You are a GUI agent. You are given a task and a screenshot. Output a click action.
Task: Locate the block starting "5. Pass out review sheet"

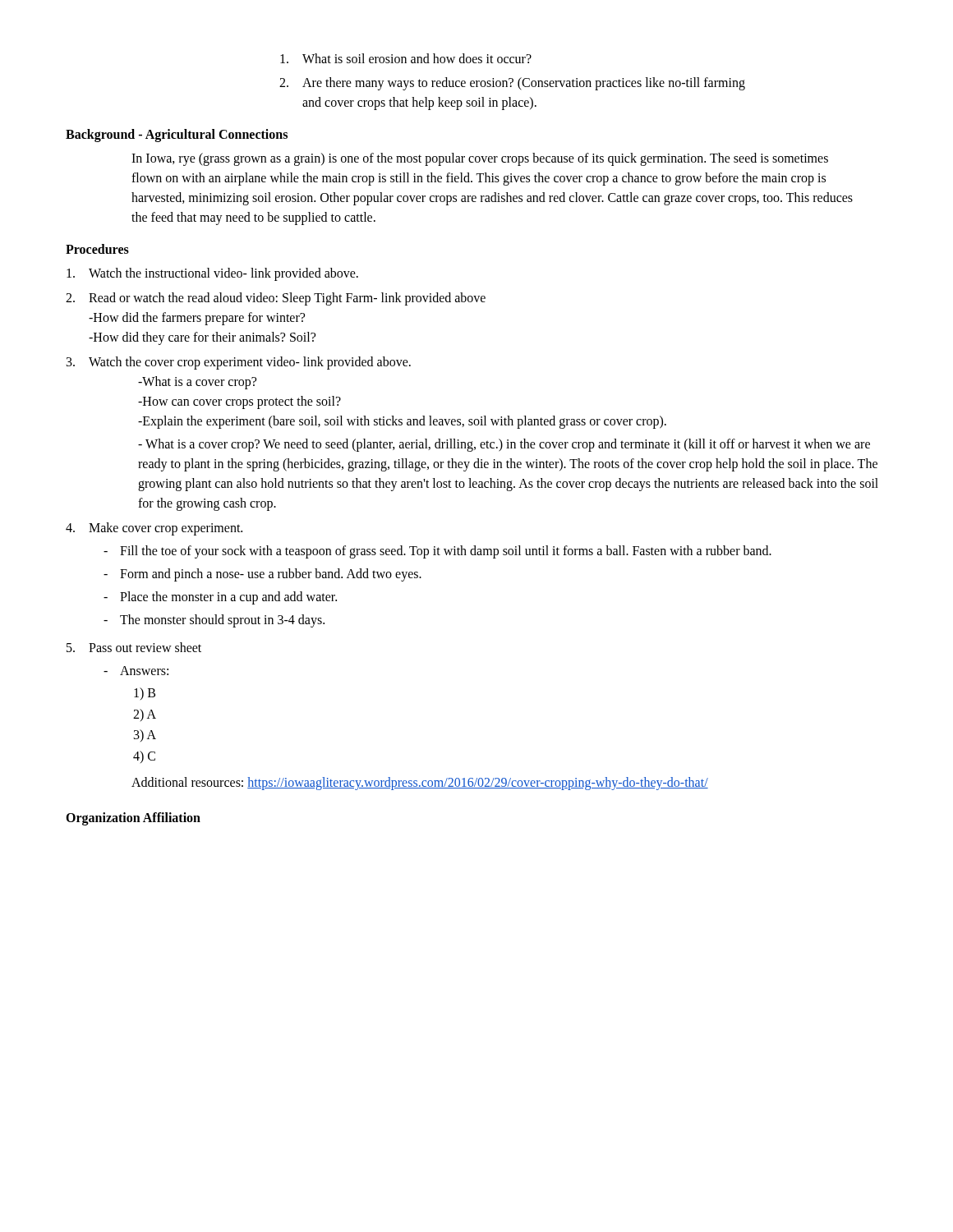(134, 702)
